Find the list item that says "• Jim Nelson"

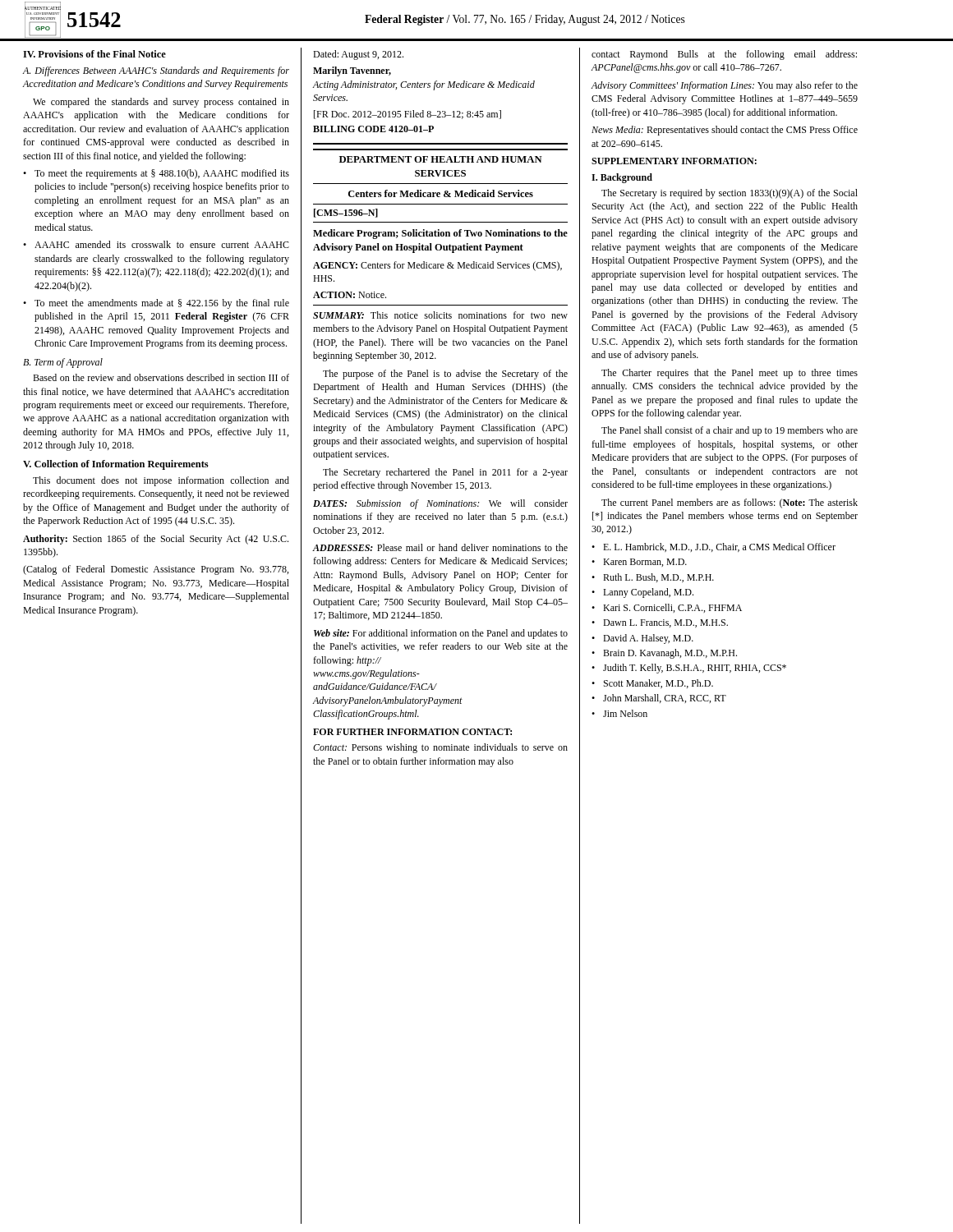point(620,714)
